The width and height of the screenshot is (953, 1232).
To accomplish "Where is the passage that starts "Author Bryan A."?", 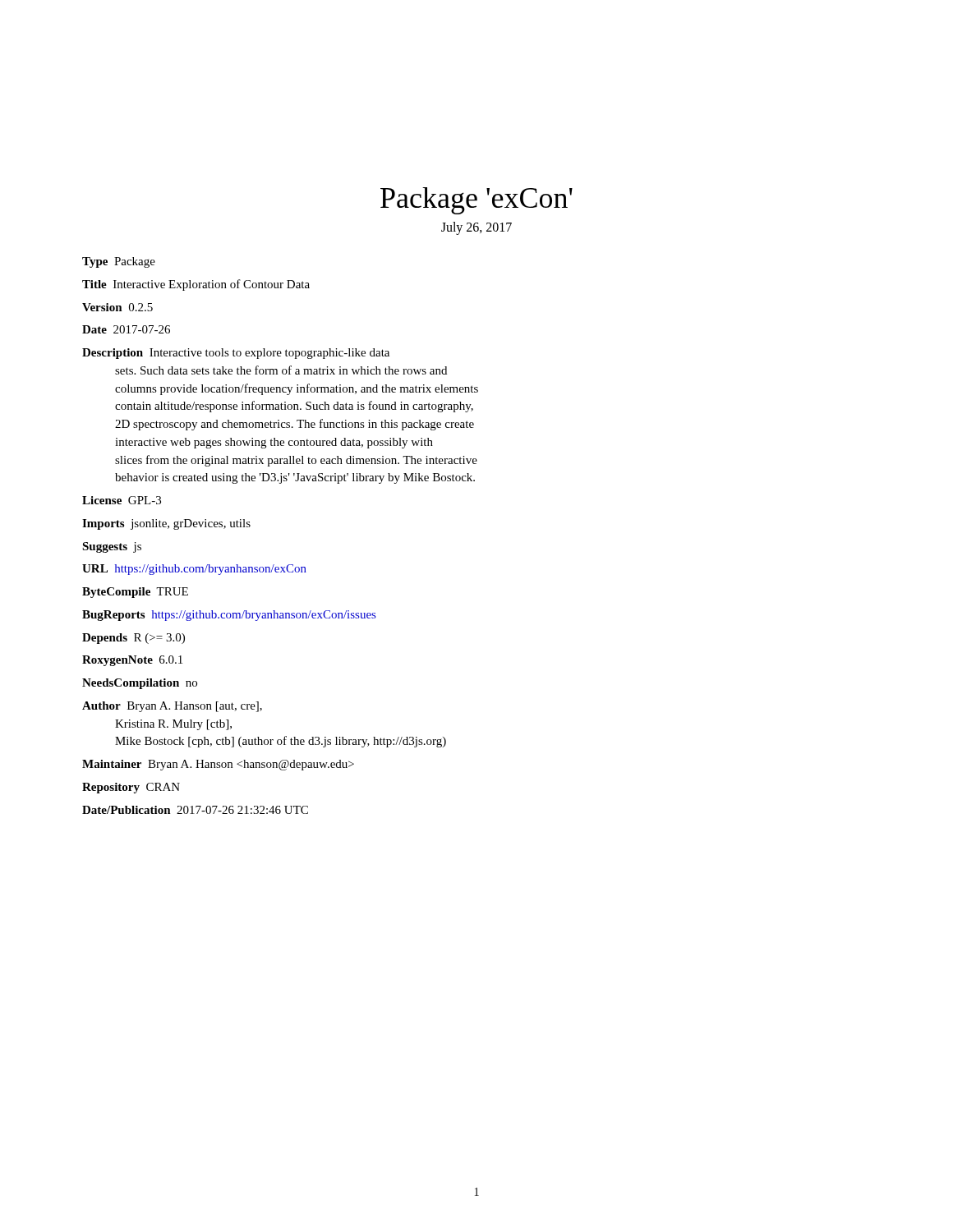I will 172,707.
